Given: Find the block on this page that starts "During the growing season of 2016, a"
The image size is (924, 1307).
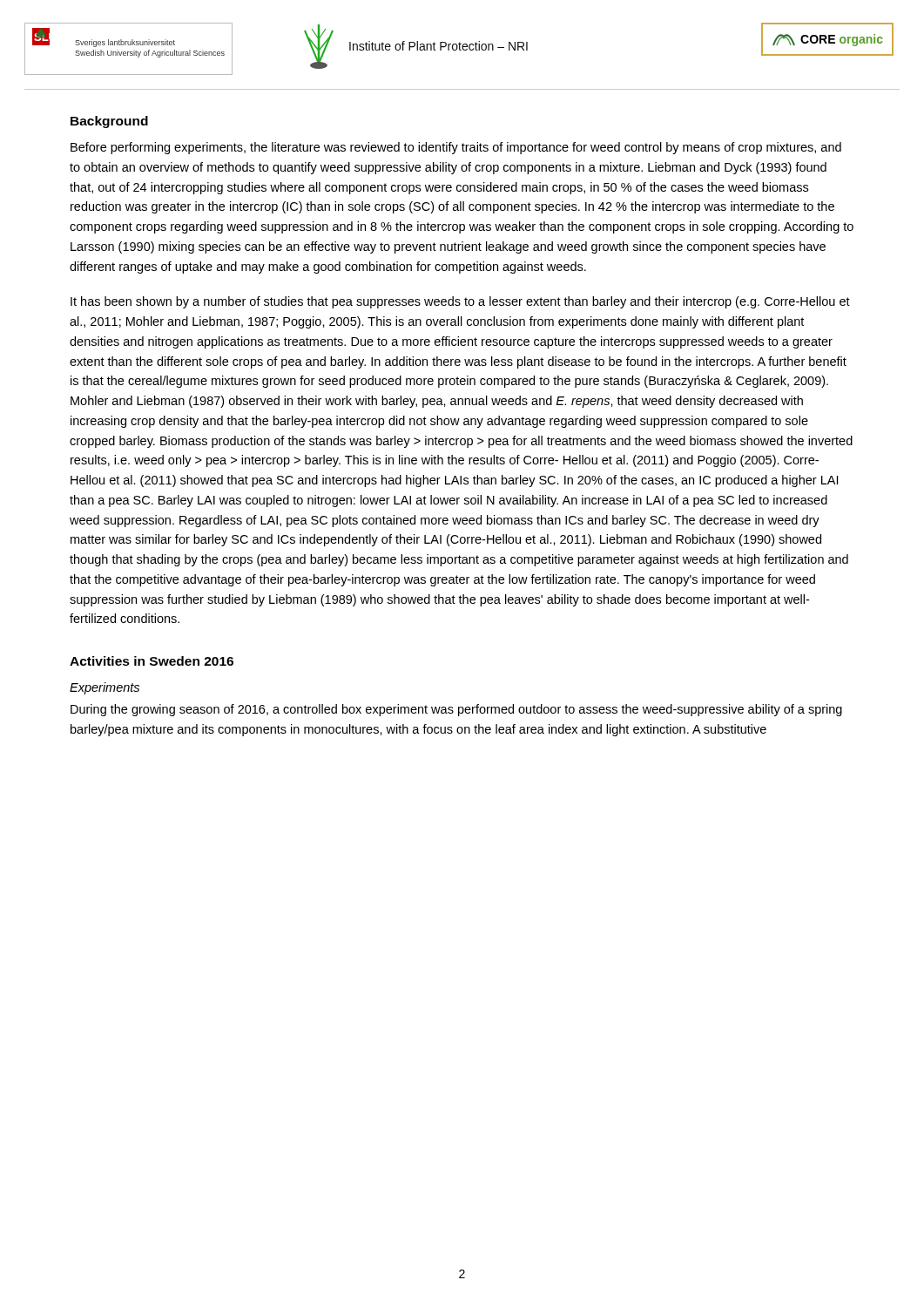Looking at the screenshot, I should (x=456, y=719).
